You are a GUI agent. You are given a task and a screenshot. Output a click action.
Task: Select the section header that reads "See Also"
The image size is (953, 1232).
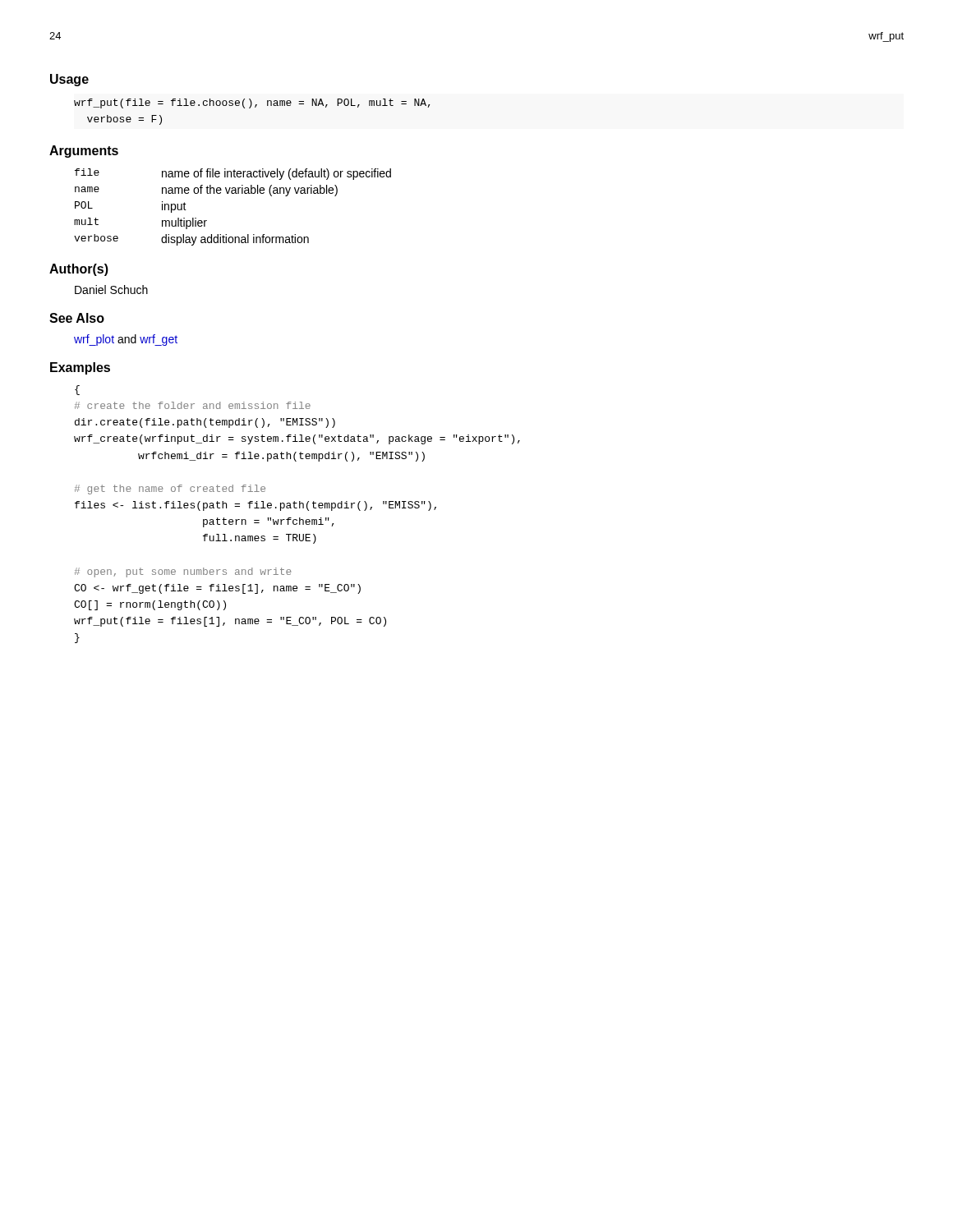[x=77, y=318]
